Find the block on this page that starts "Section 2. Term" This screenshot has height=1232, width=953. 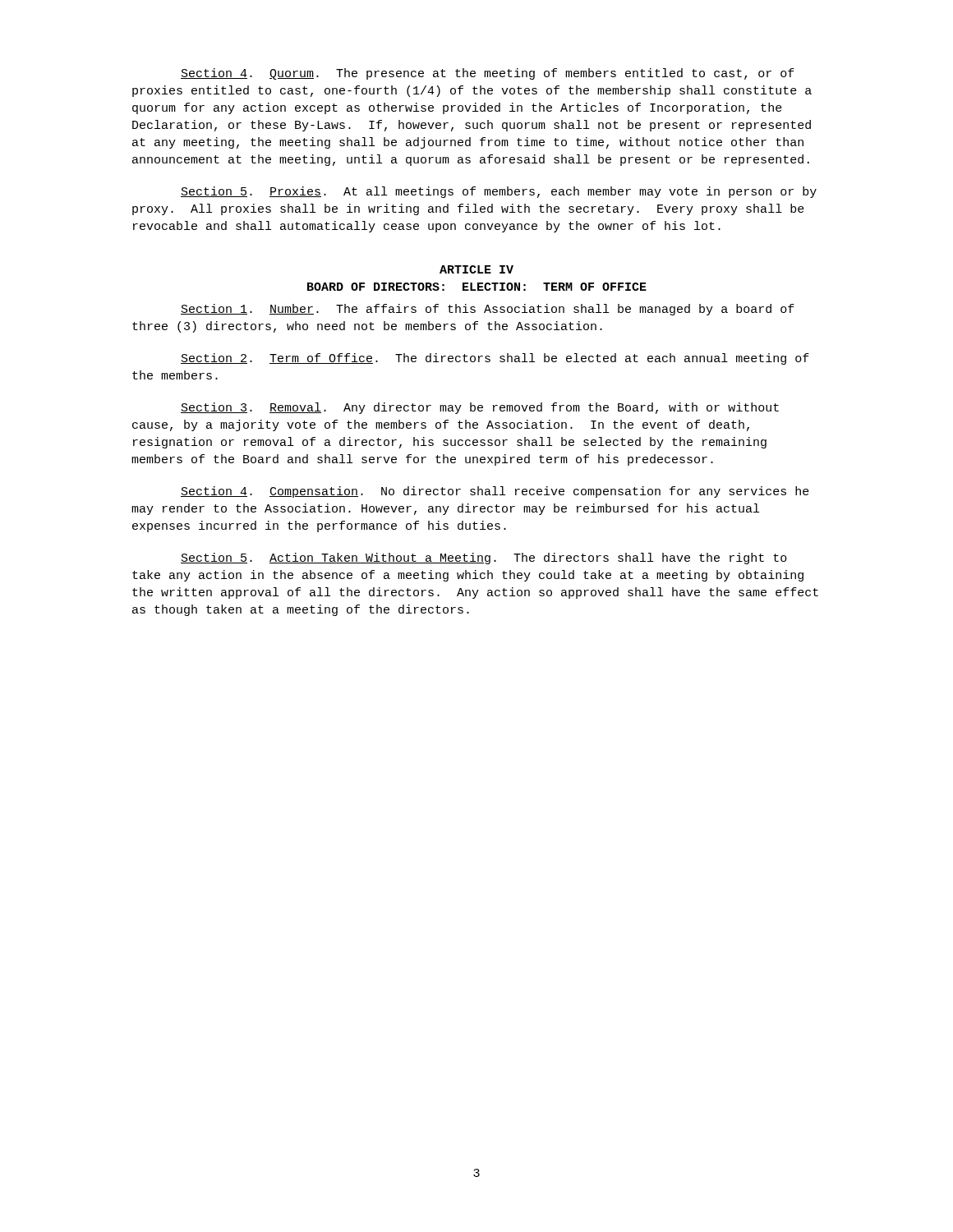[470, 368]
